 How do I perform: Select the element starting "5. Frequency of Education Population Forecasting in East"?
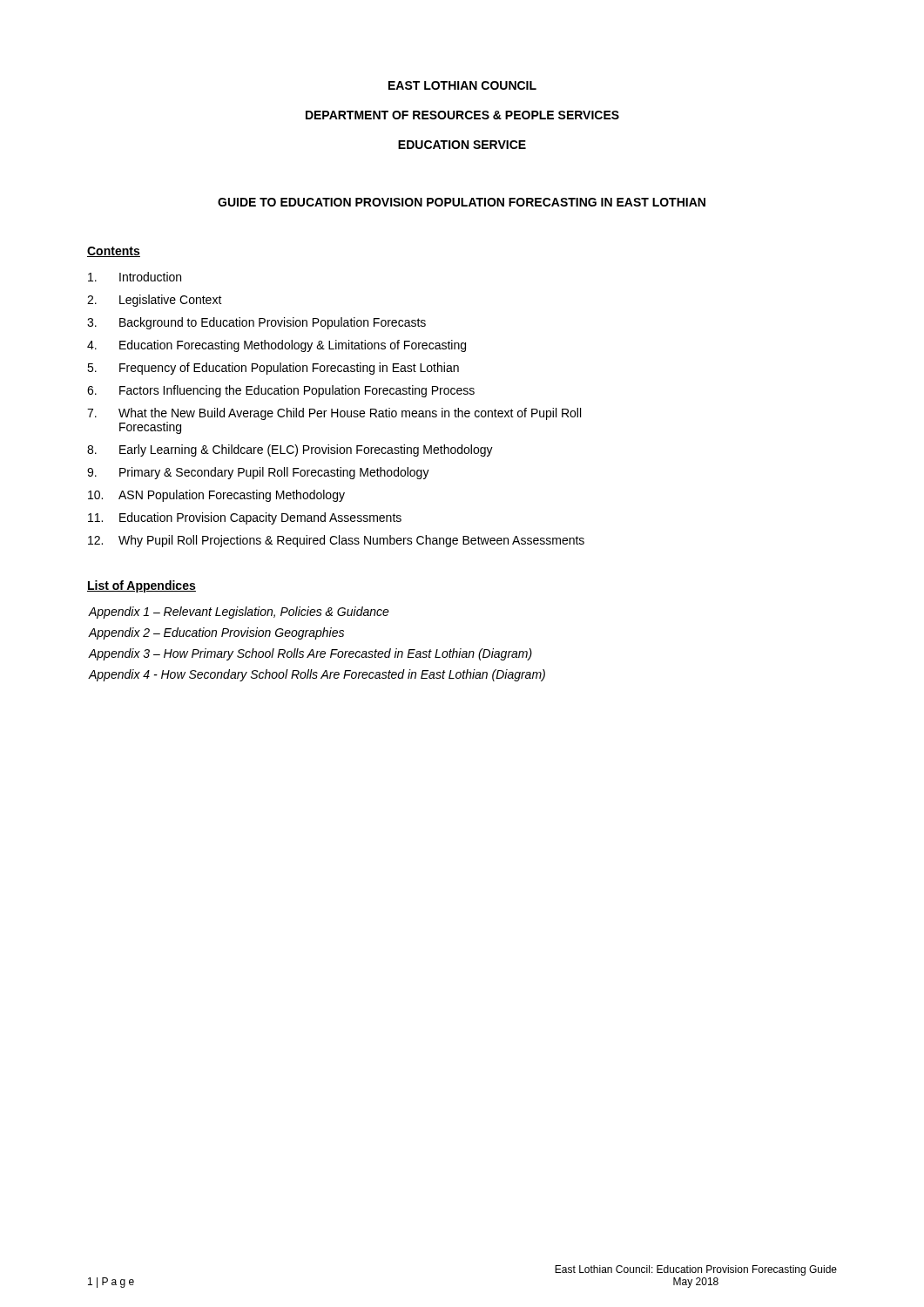point(462,368)
